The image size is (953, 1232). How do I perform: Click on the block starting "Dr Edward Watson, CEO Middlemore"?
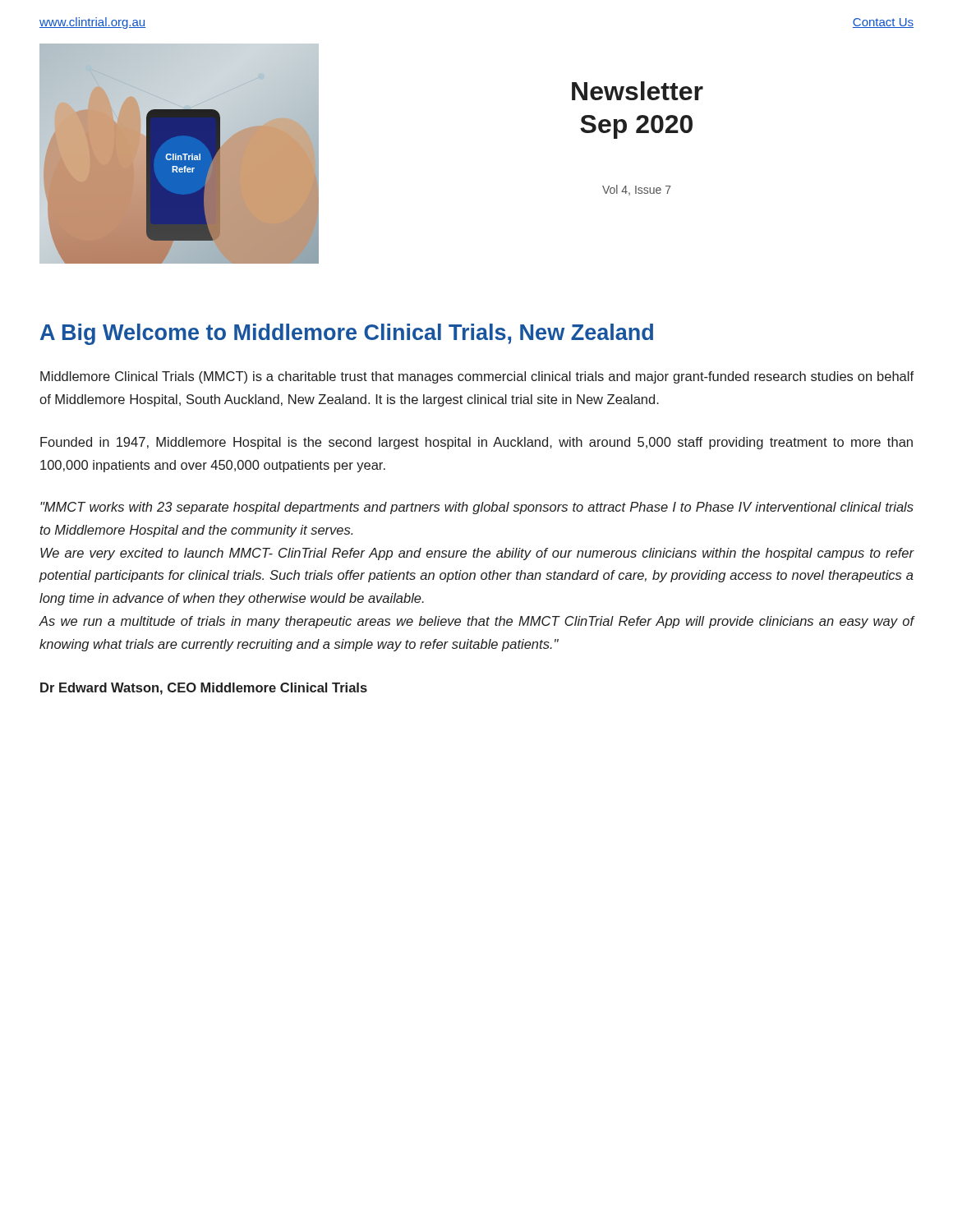203,688
